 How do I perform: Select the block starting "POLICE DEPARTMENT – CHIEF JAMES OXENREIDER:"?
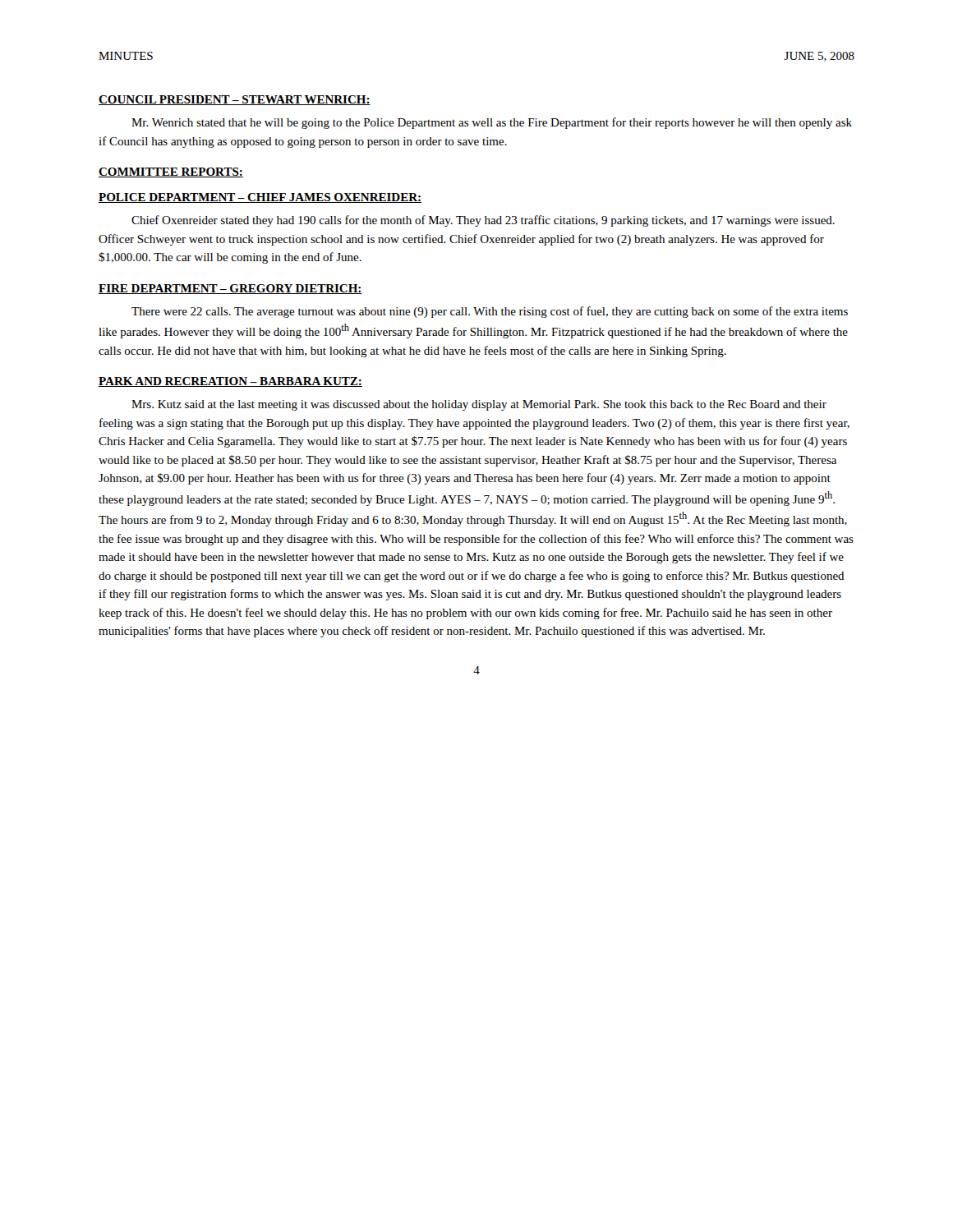coord(260,197)
